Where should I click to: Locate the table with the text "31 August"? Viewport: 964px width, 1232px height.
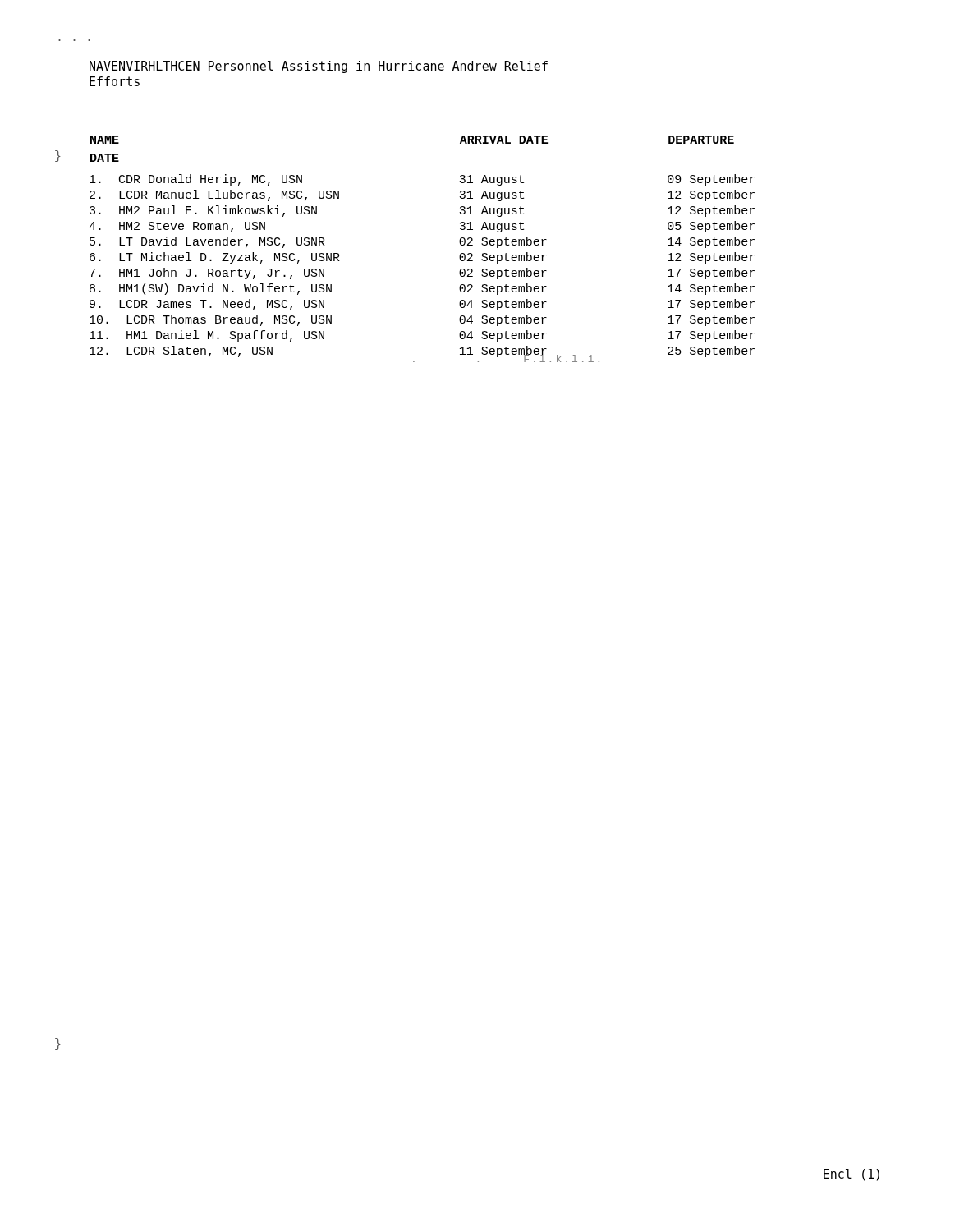[x=494, y=246]
